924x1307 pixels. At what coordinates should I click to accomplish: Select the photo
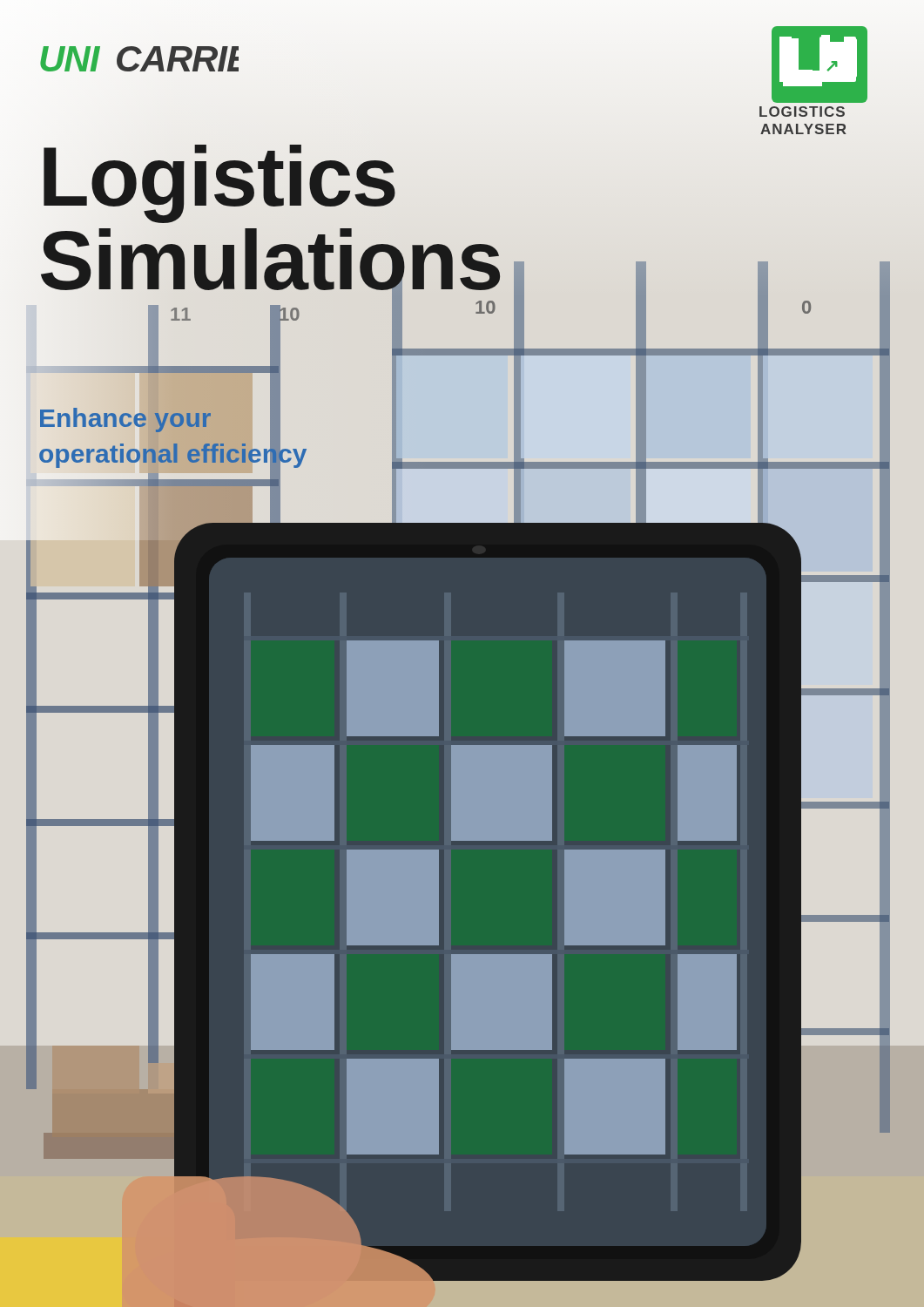coord(462,654)
